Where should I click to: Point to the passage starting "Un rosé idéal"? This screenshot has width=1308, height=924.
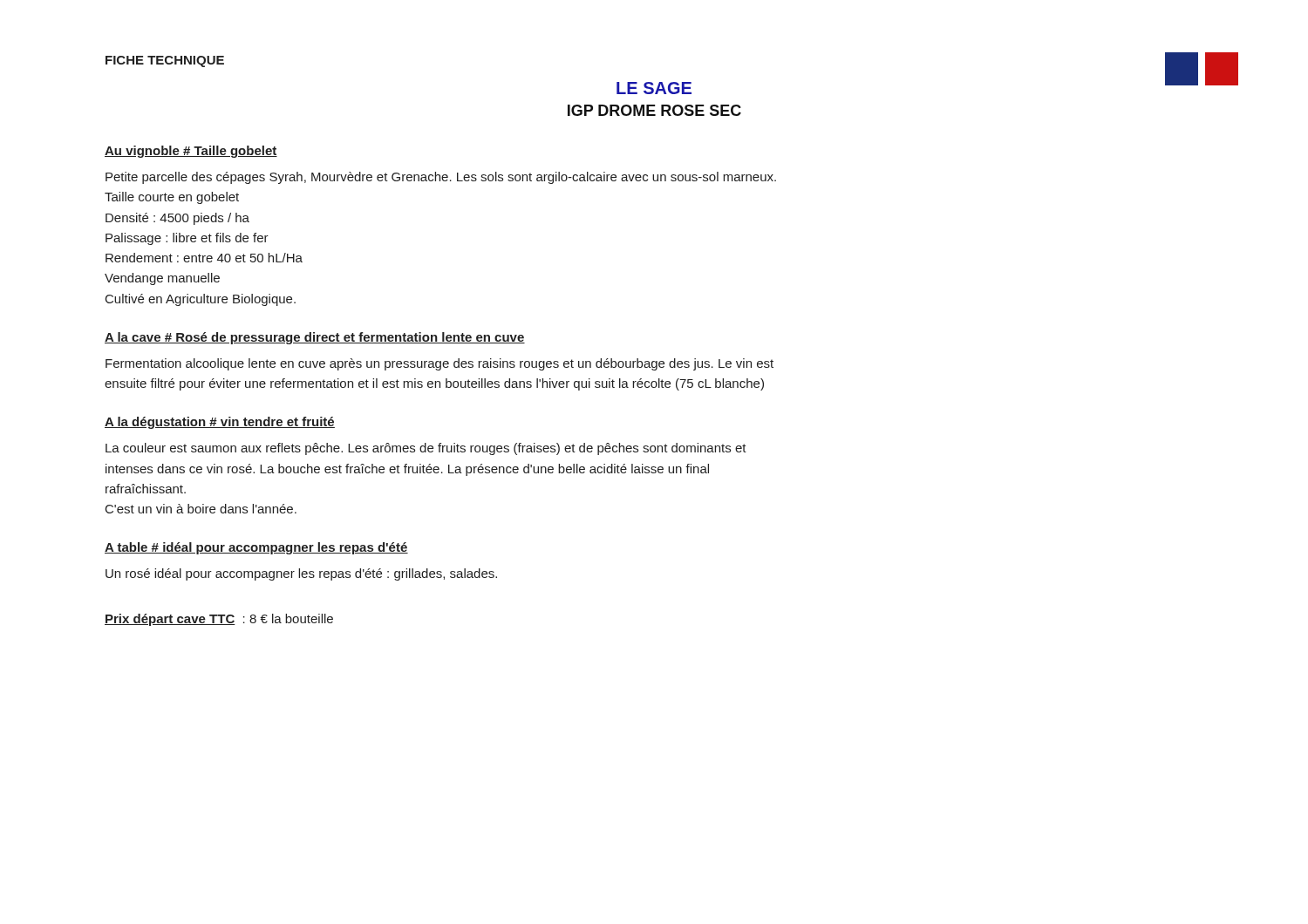301,574
